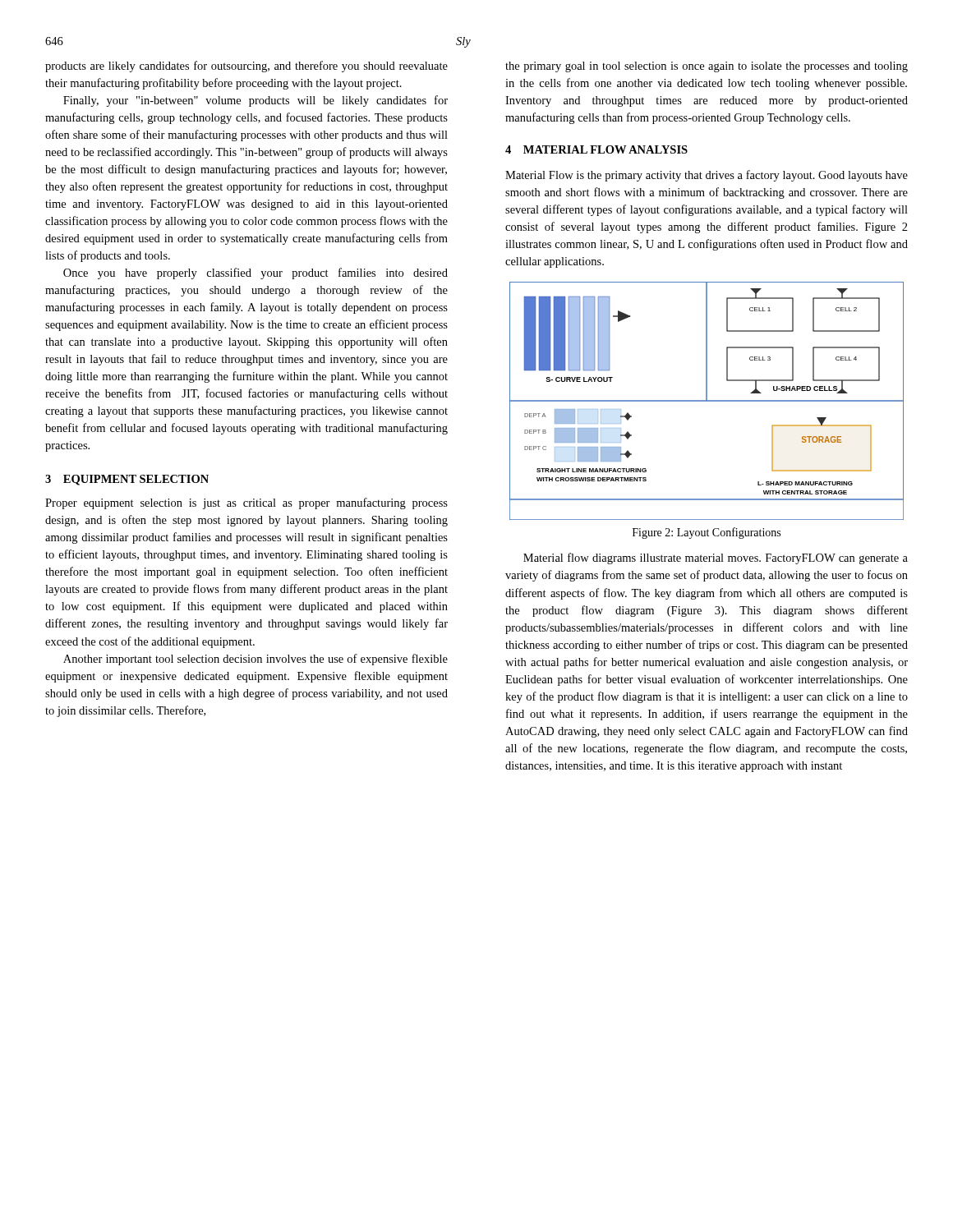Find the element starting "3 EQUIPMENT SELECTION"

[127, 479]
